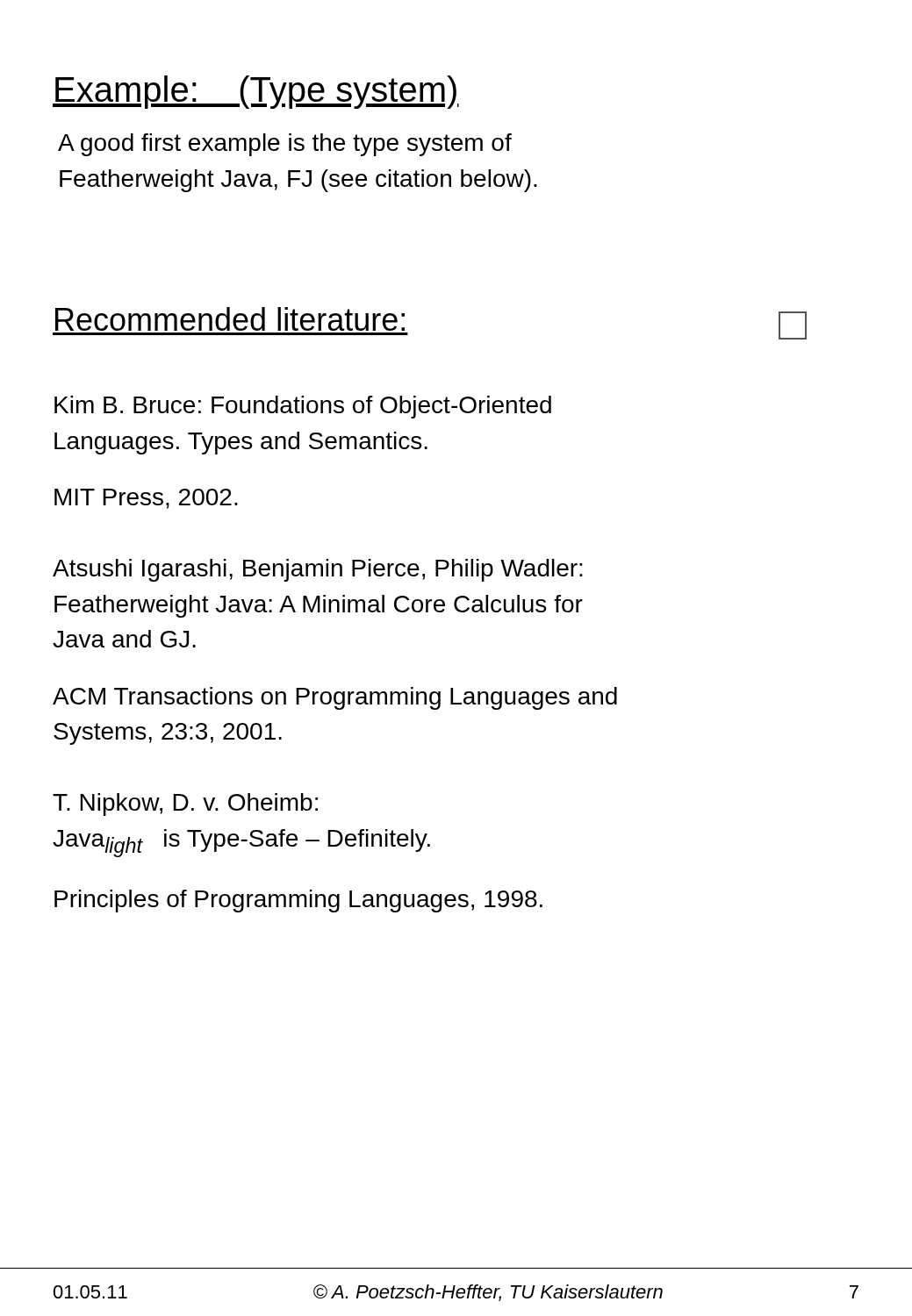The height and width of the screenshot is (1316, 912).
Task: Point to the text starting "A good first"
Action: [x=298, y=160]
